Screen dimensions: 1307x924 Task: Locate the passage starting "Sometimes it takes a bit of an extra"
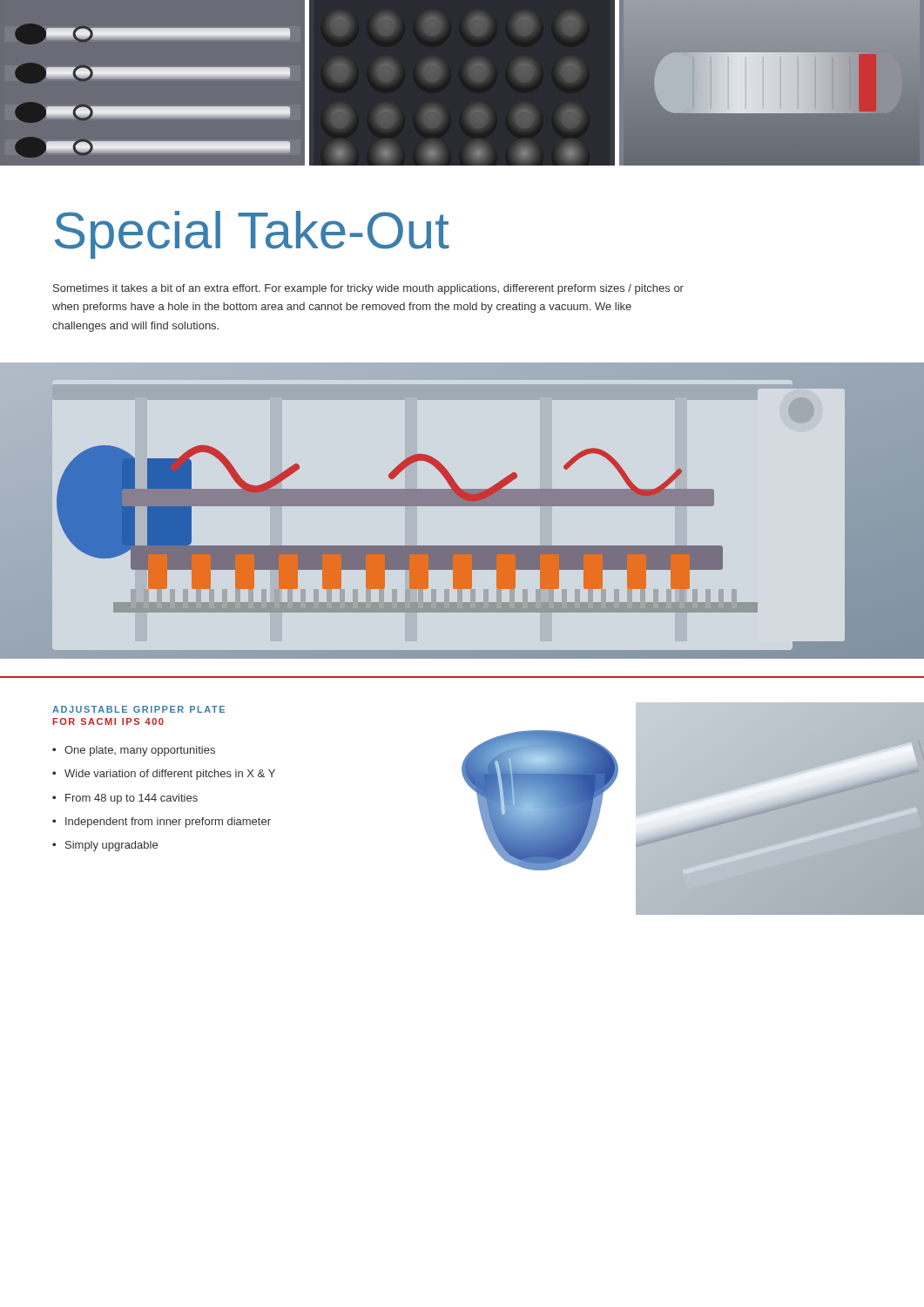(x=370, y=307)
